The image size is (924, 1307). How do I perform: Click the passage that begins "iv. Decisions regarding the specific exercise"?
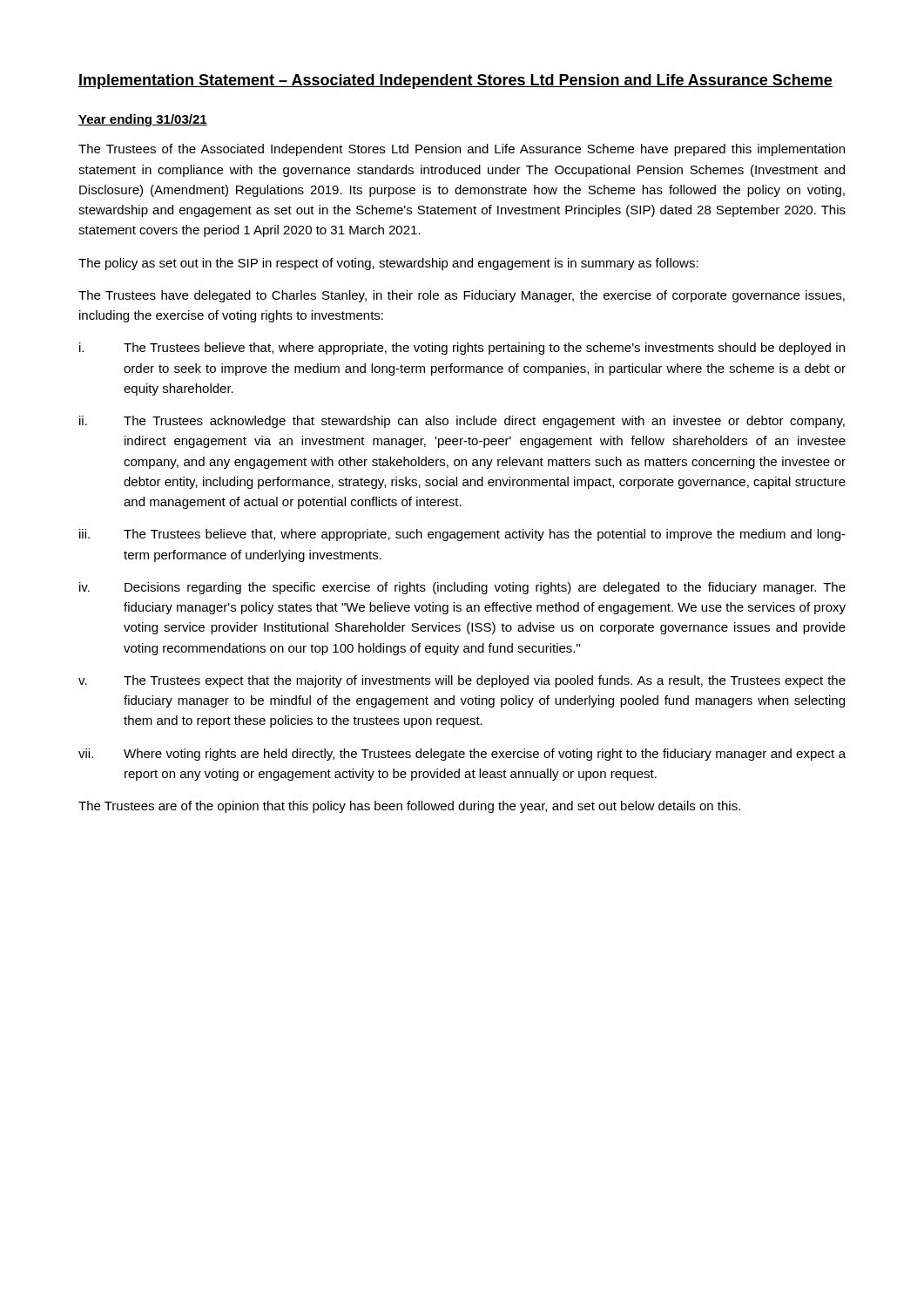pyautogui.click(x=462, y=617)
